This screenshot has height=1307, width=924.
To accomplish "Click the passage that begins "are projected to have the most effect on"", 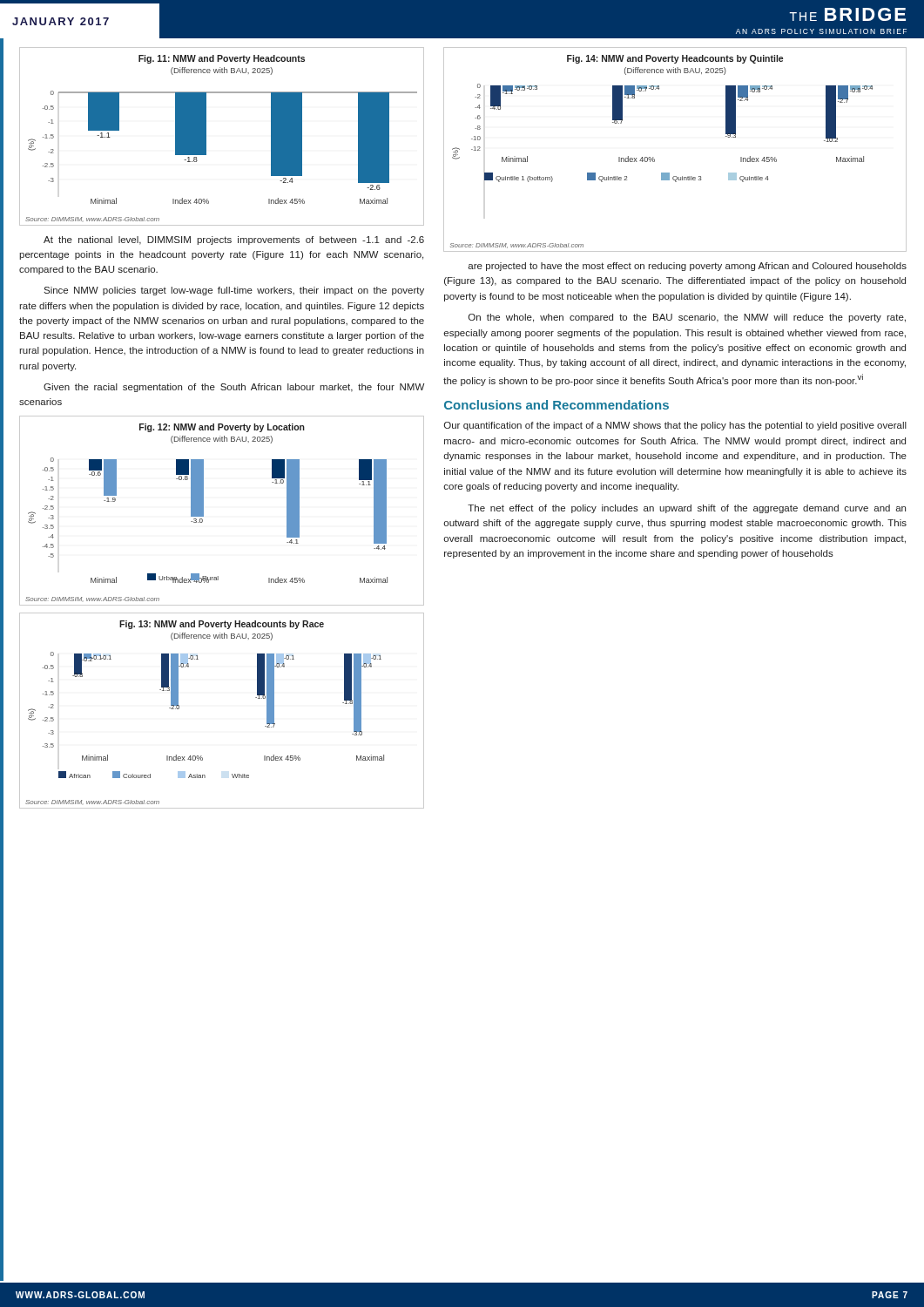I will [x=675, y=281].
